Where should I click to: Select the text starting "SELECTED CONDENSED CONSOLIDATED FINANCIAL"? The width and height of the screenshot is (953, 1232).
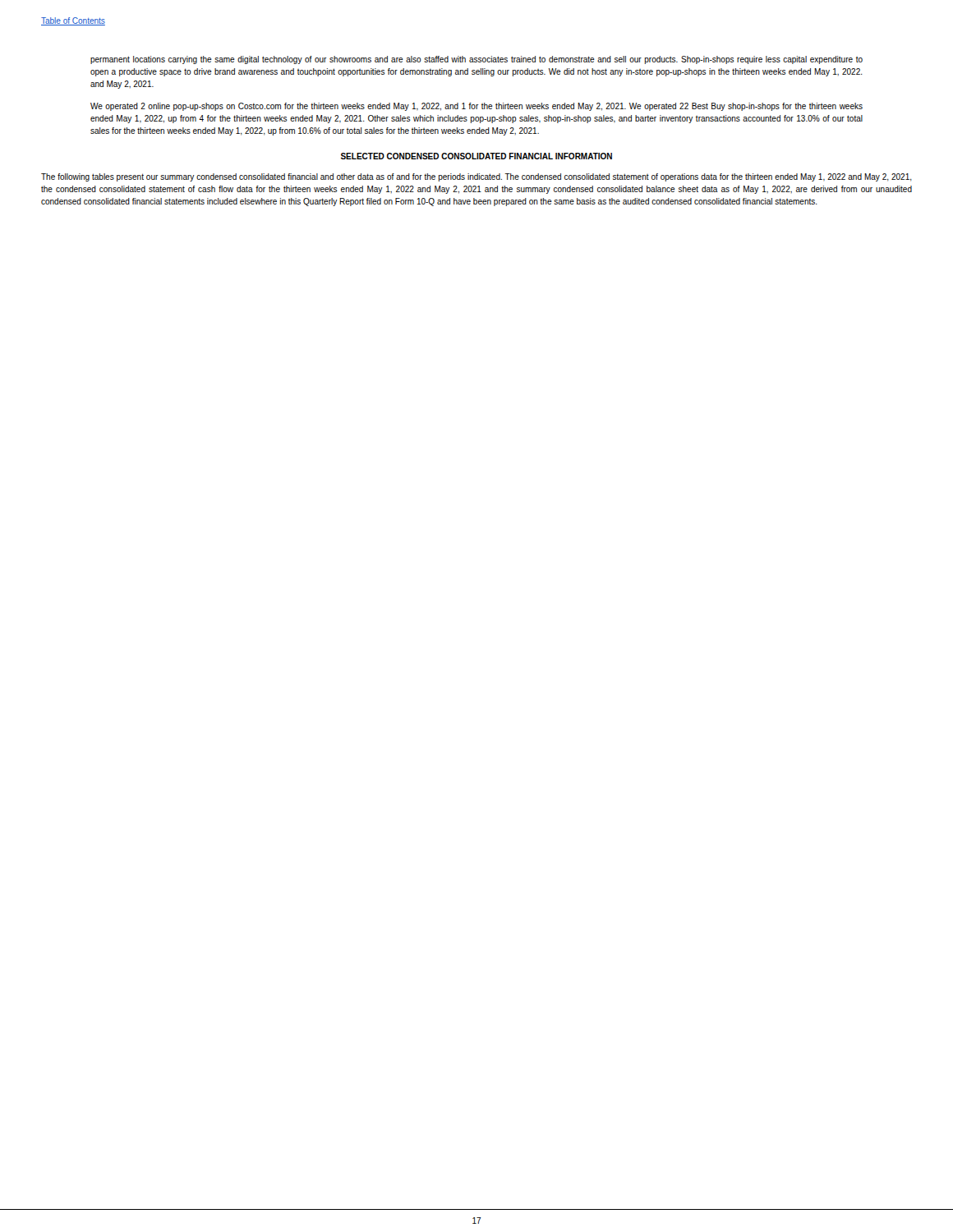476,156
